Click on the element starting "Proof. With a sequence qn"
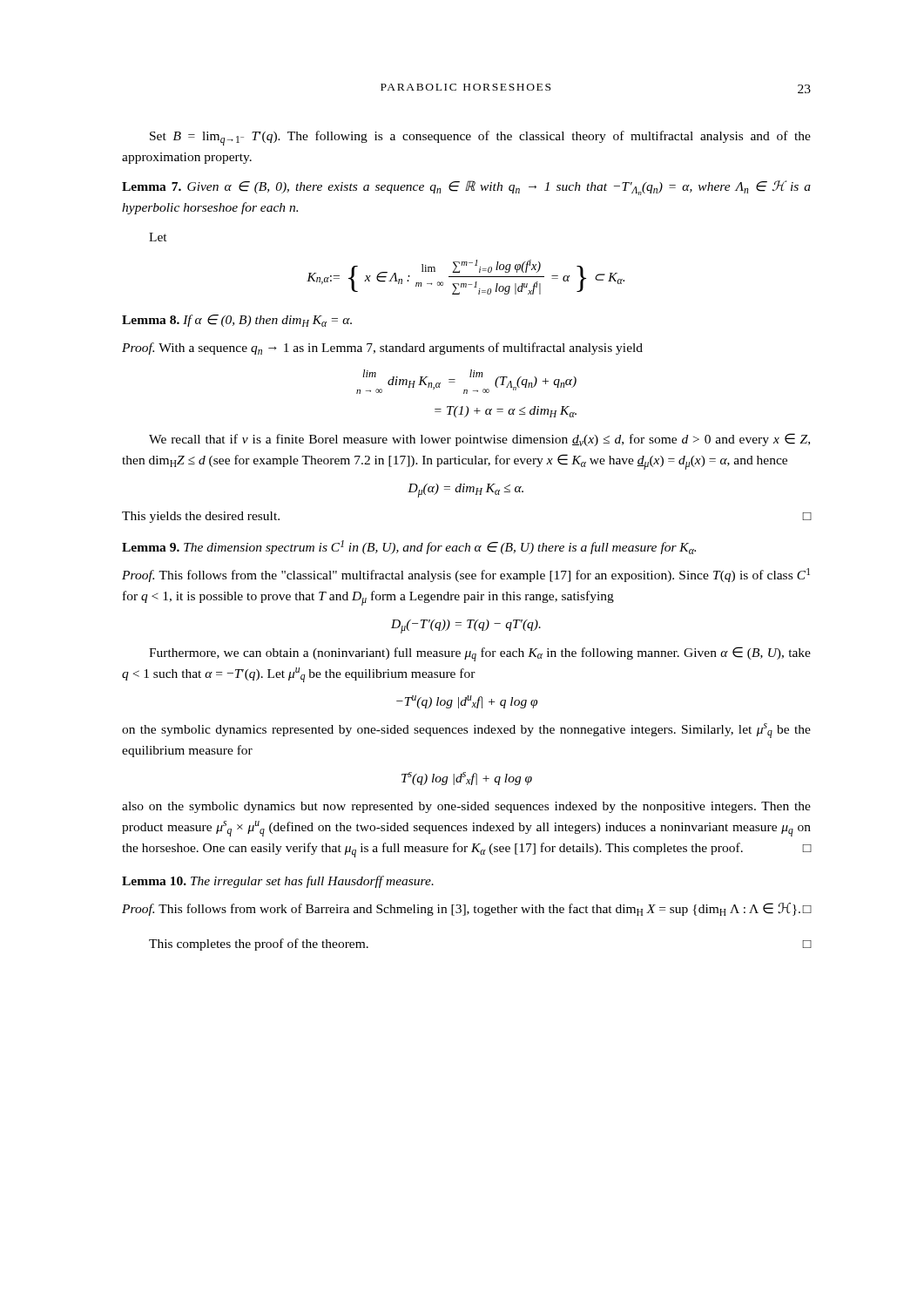 point(382,349)
